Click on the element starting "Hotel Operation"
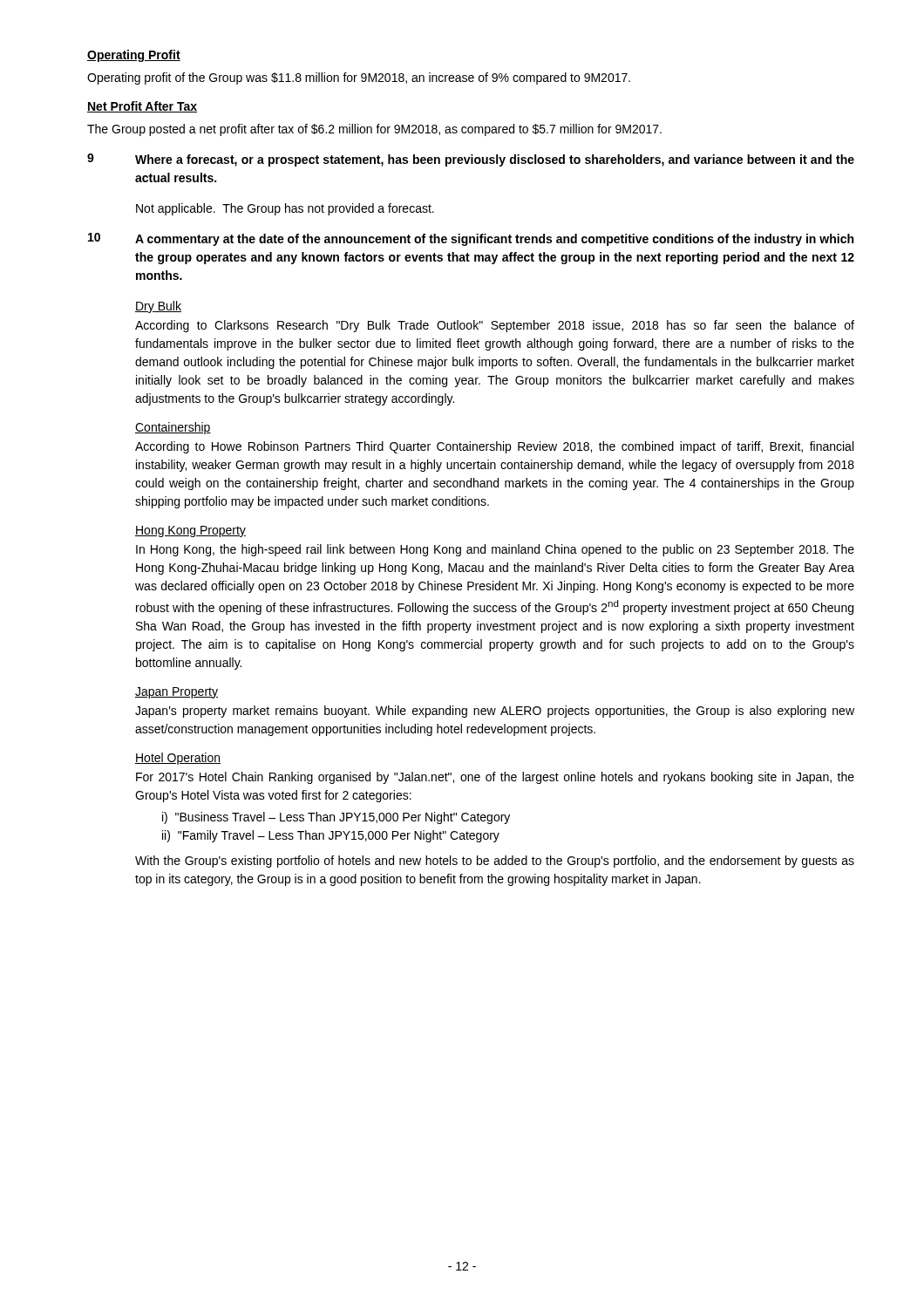This screenshot has height=1308, width=924. (178, 757)
